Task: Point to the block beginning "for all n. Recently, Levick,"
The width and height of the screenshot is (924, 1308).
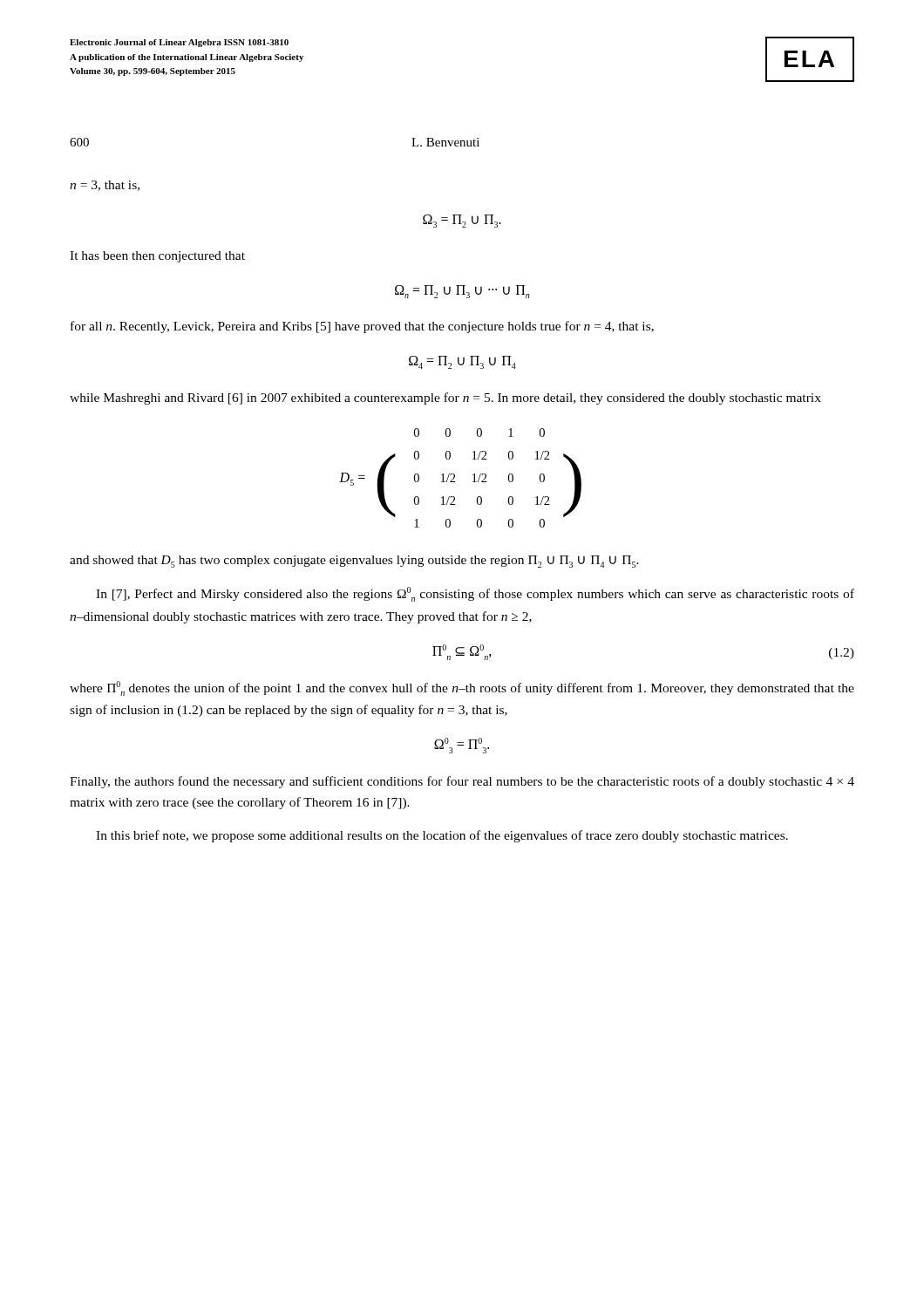Action: [362, 326]
